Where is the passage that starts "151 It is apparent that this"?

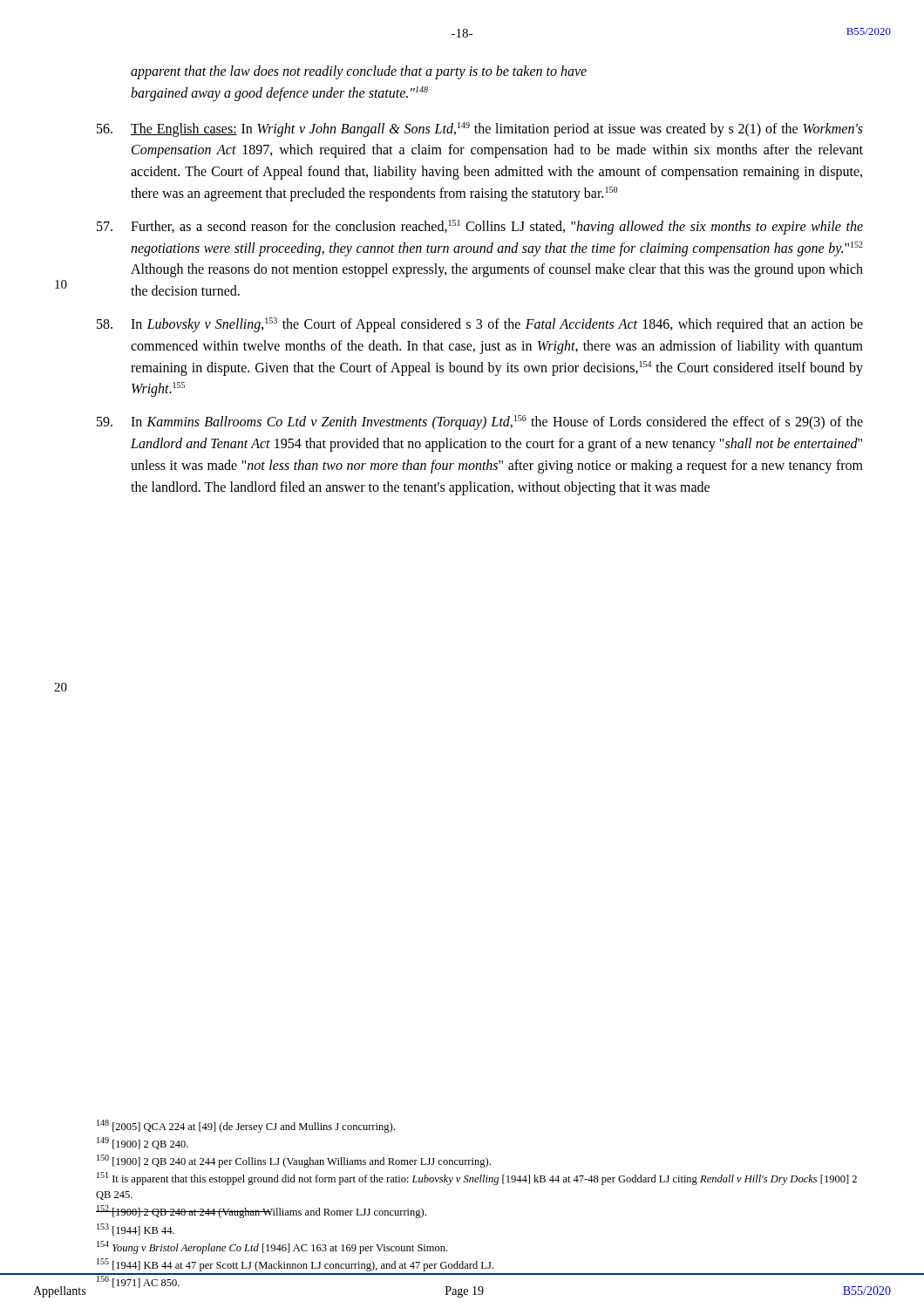pyautogui.click(x=477, y=1186)
